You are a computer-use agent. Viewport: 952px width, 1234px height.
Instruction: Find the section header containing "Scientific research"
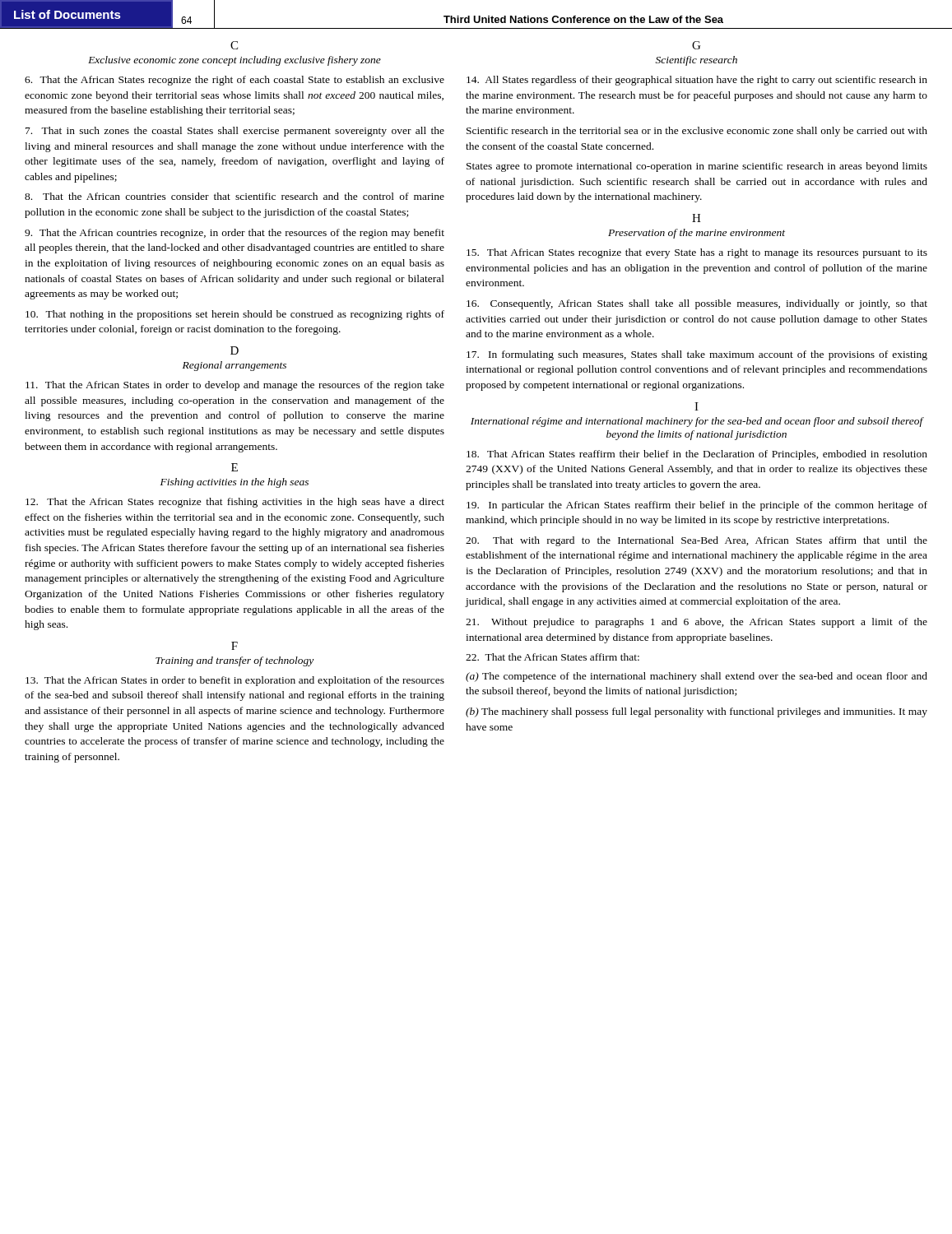point(697,60)
